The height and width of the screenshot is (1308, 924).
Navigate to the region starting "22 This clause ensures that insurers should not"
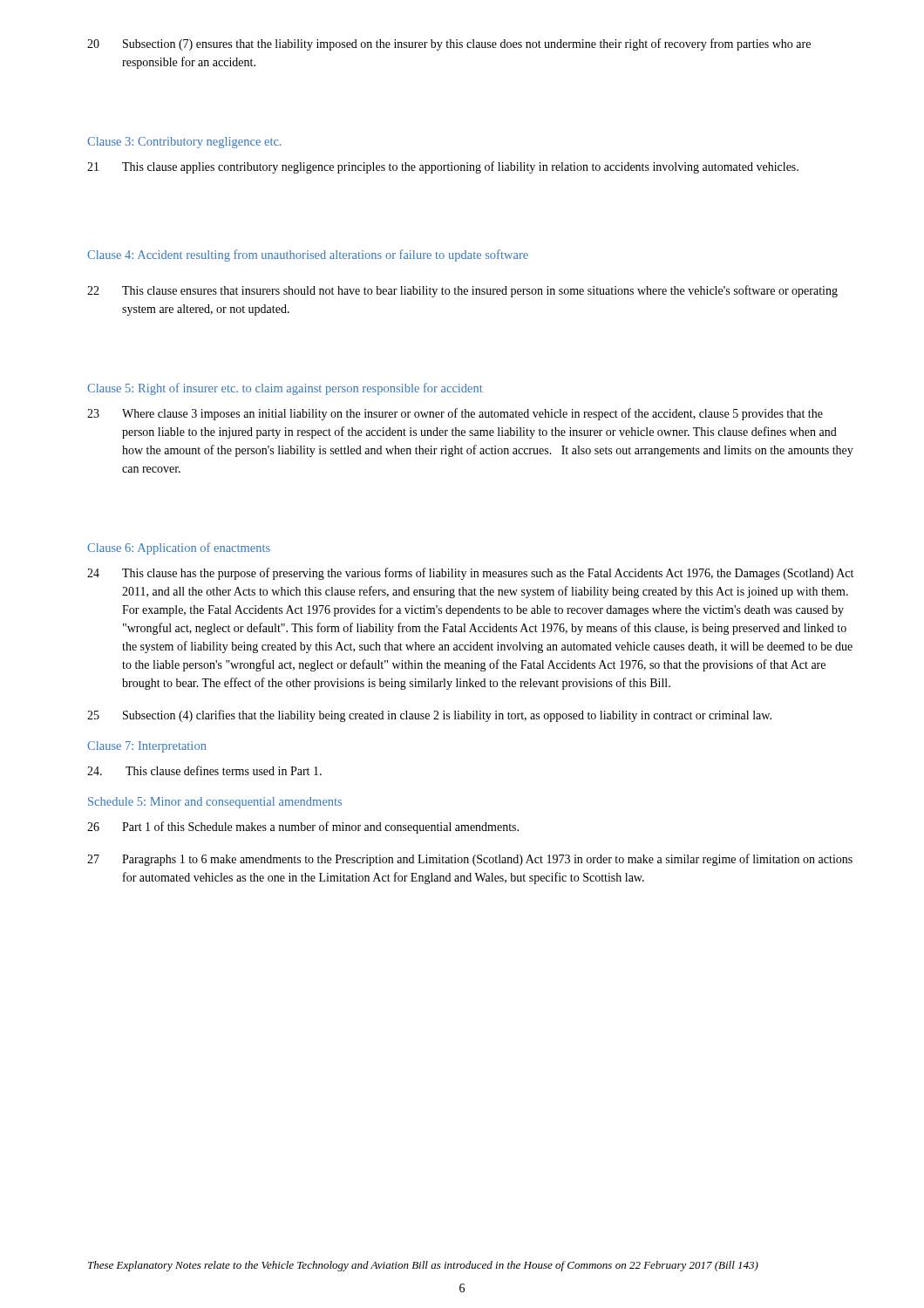[471, 300]
